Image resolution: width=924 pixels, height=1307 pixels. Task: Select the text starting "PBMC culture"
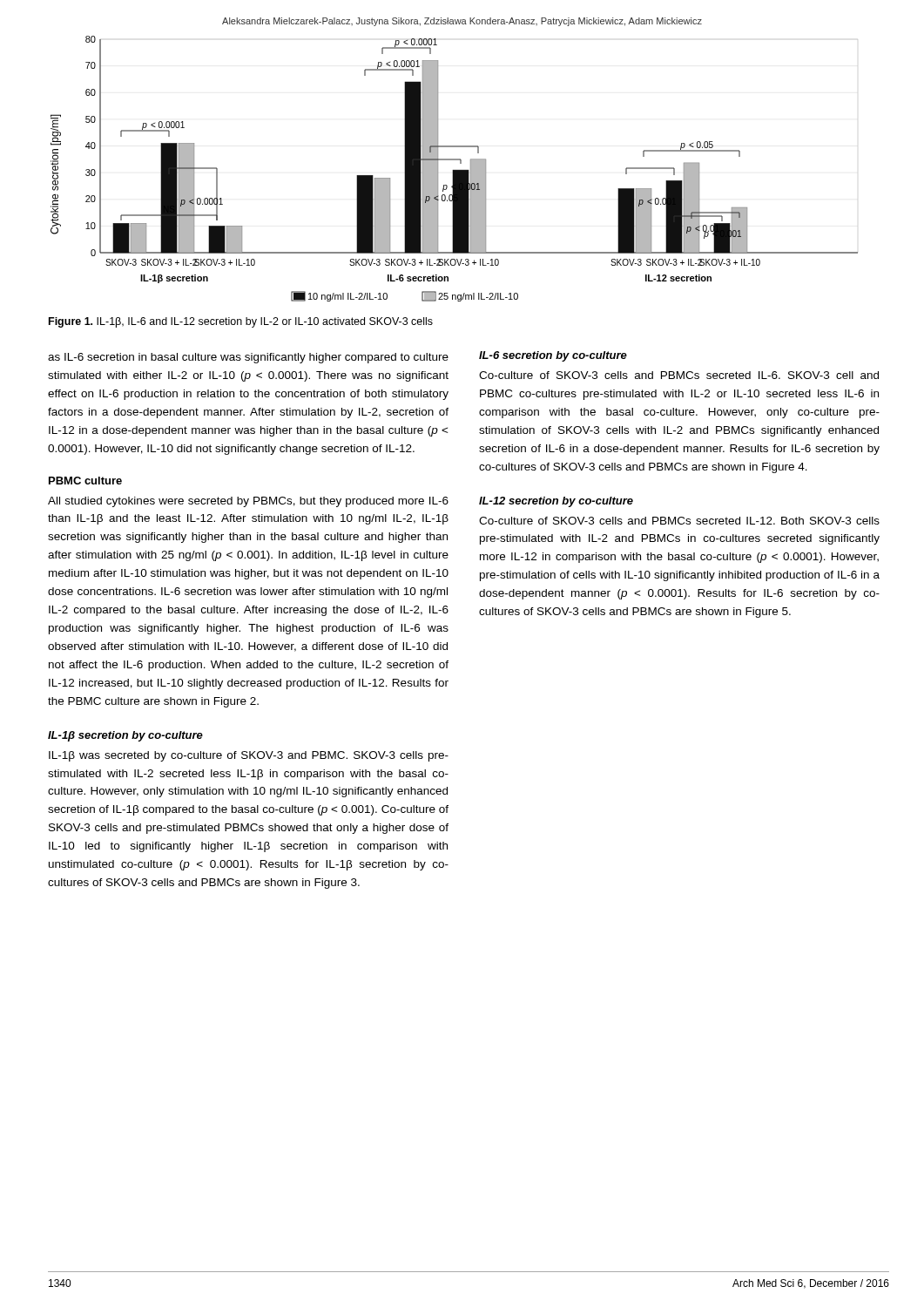coord(85,480)
